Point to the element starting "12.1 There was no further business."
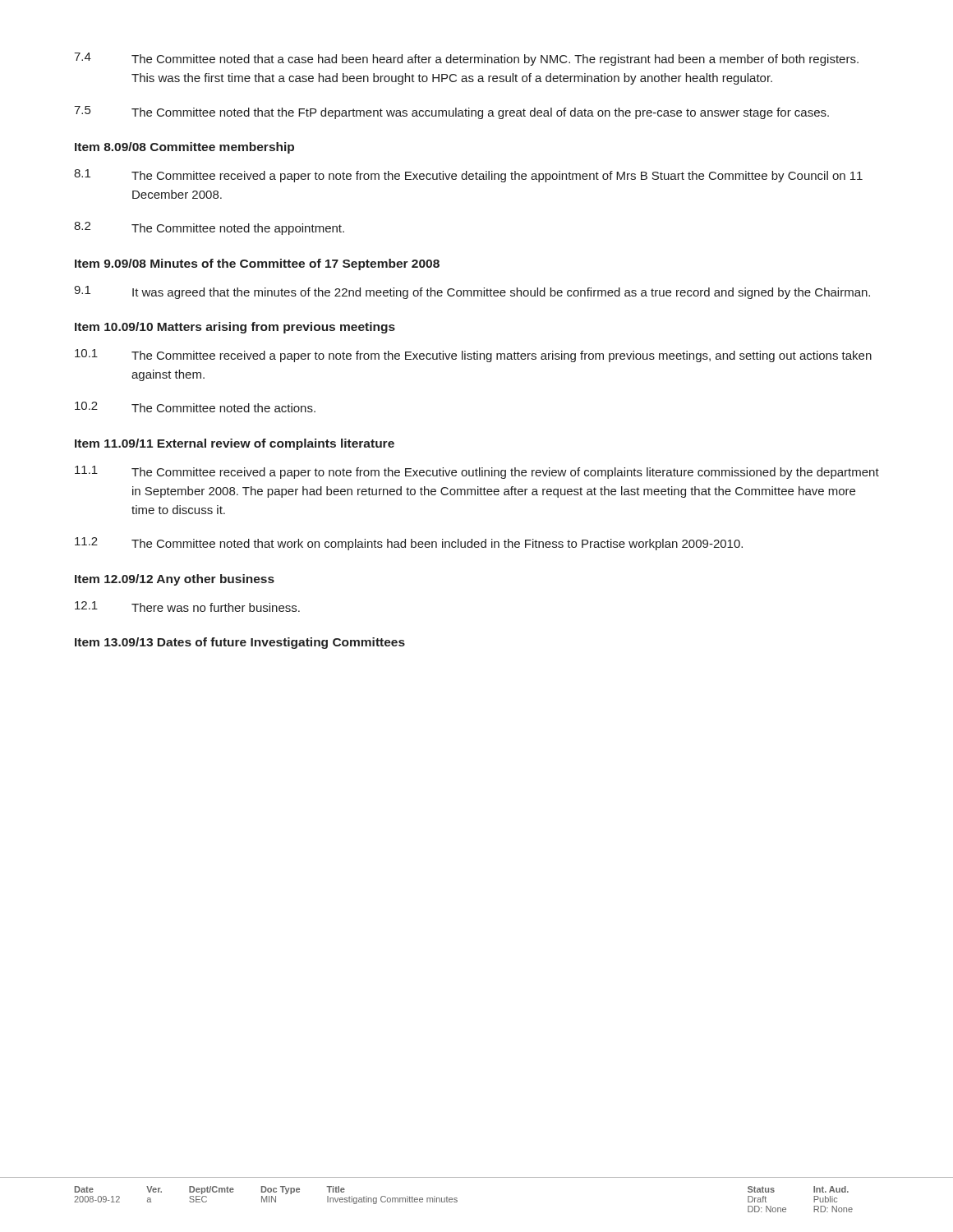 (x=187, y=607)
